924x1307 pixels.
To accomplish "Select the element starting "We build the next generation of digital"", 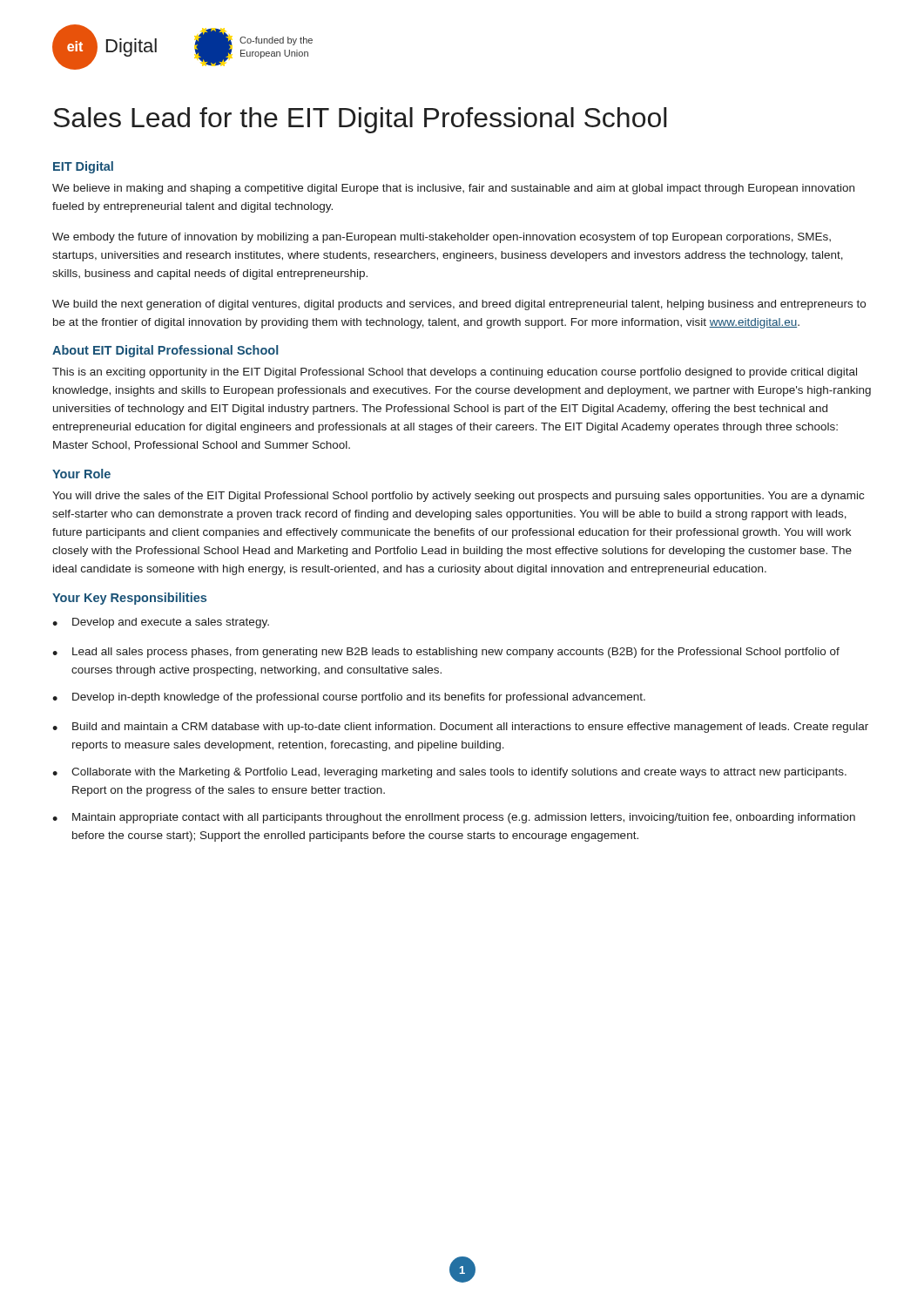I will click(459, 312).
